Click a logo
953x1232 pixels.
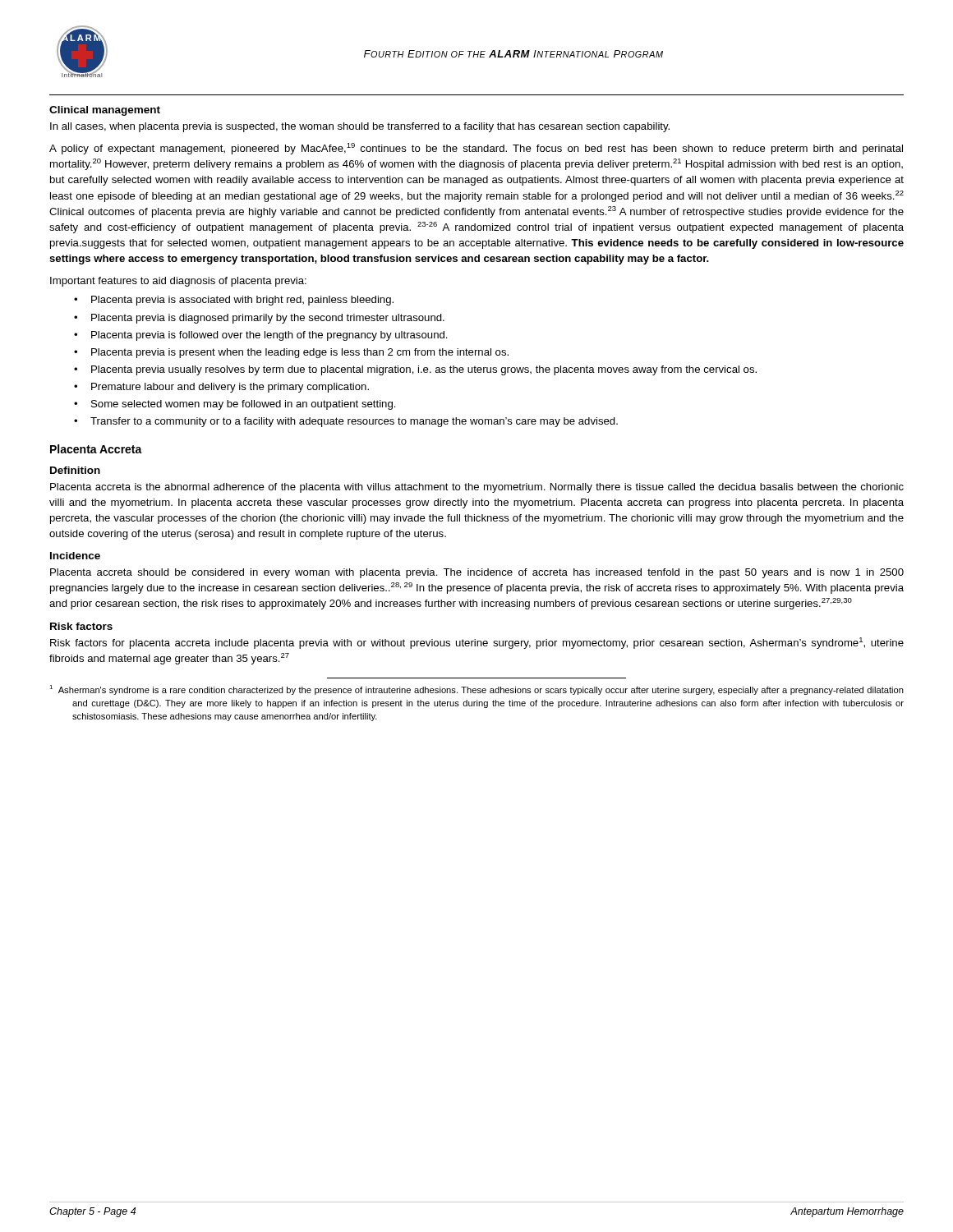[x=82, y=53]
